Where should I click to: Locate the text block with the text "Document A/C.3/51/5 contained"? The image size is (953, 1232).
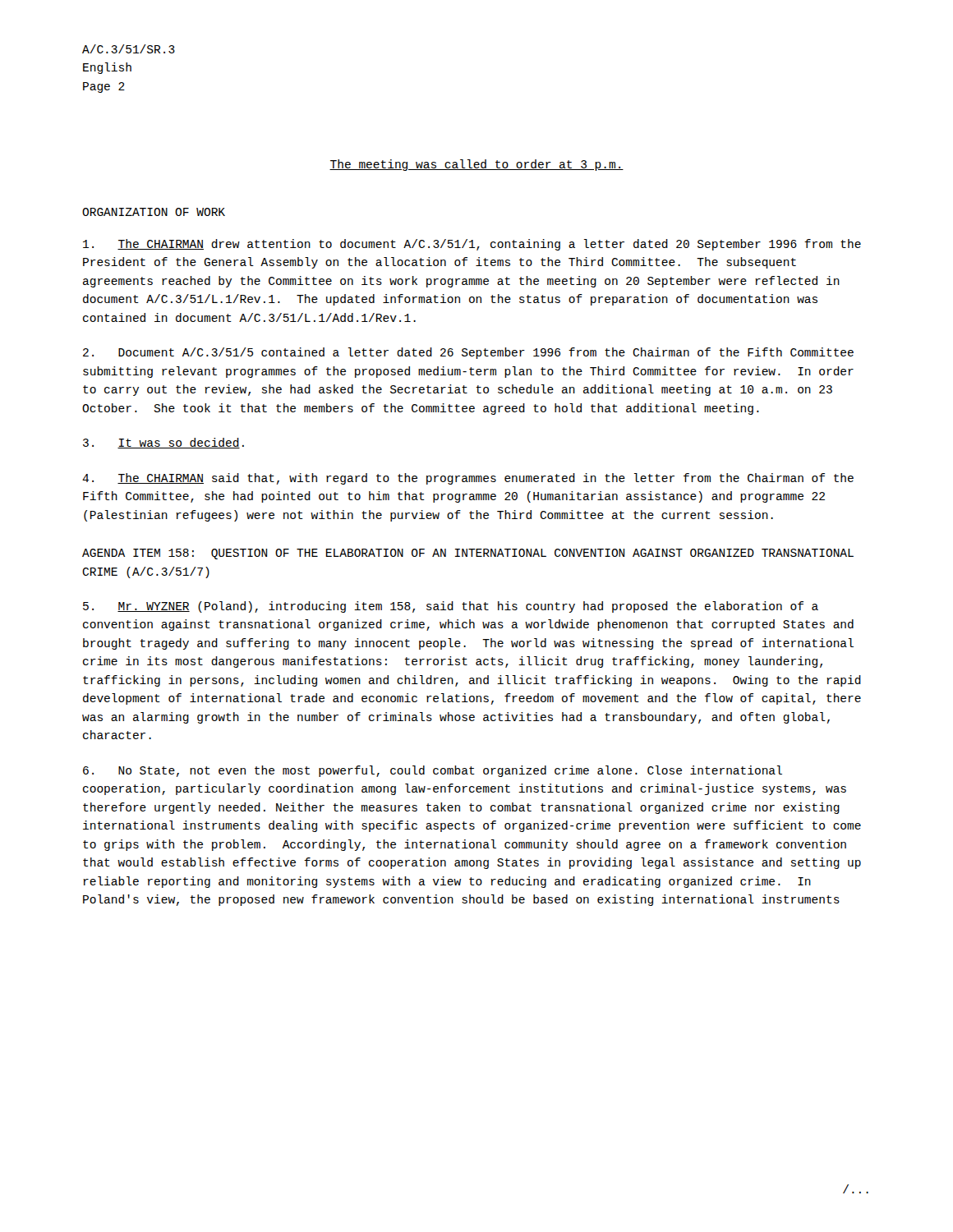(x=468, y=381)
